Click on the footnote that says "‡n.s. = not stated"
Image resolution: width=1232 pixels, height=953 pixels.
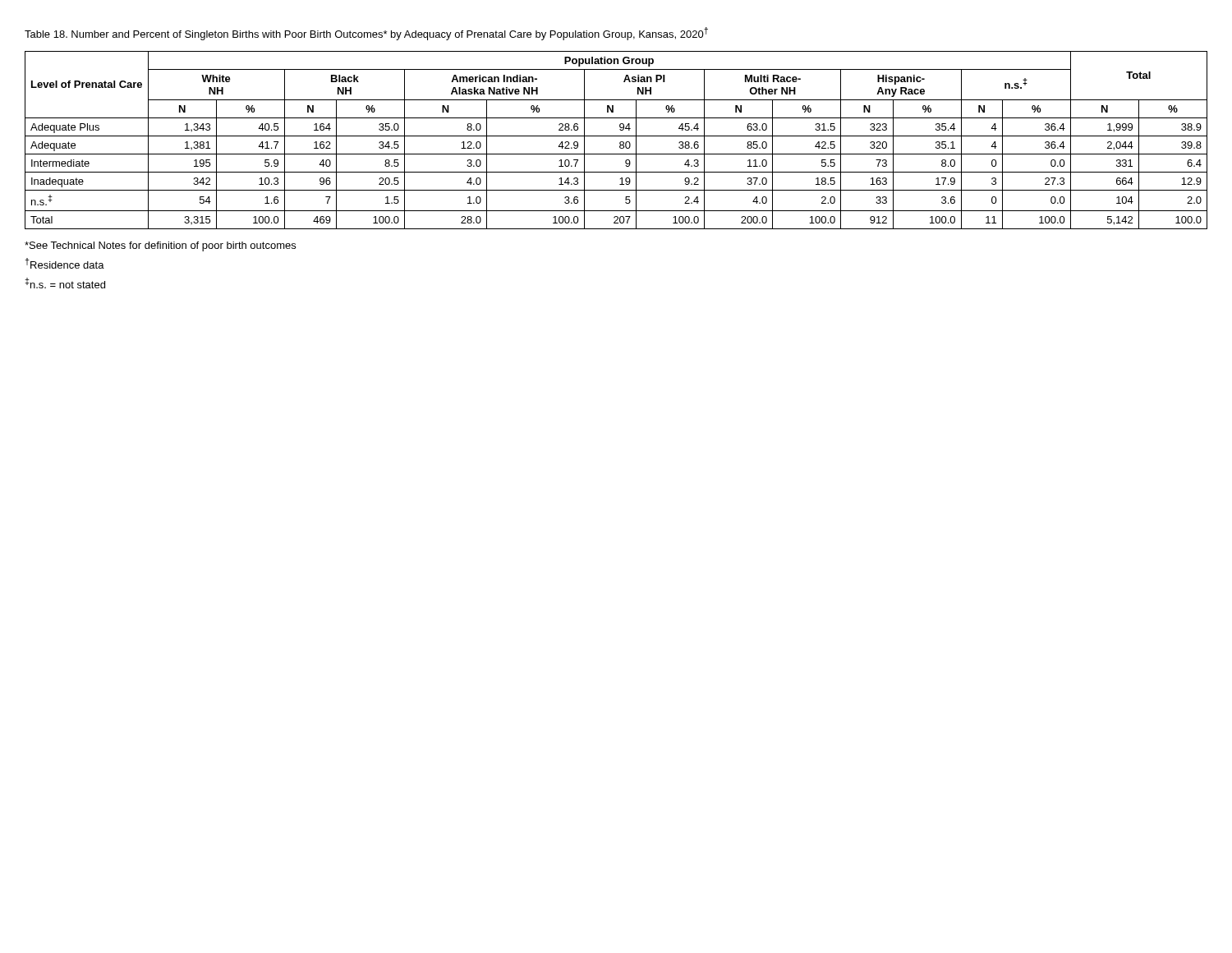[x=65, y=283]
